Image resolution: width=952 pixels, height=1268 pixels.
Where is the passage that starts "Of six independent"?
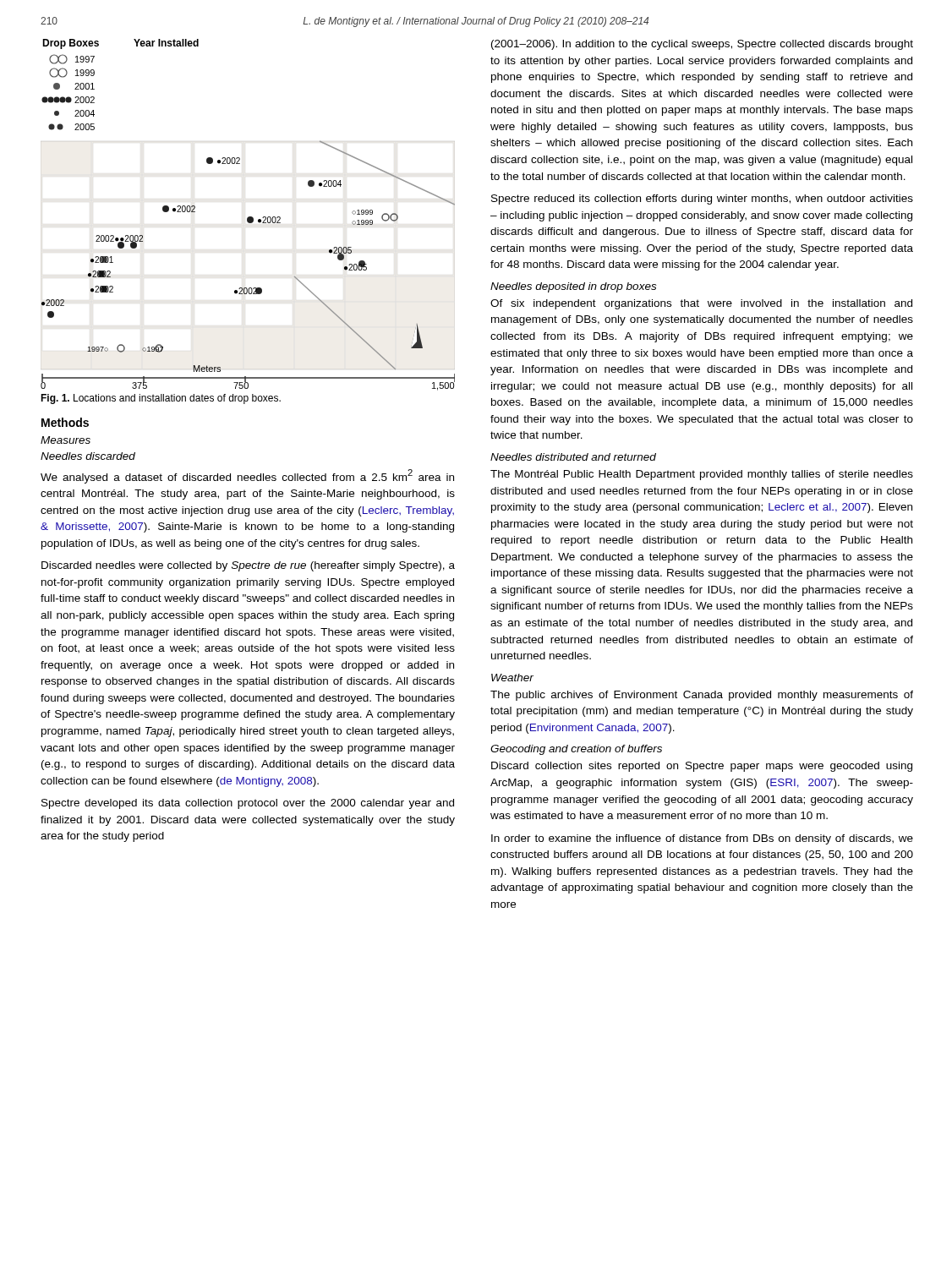coord(702,369)
